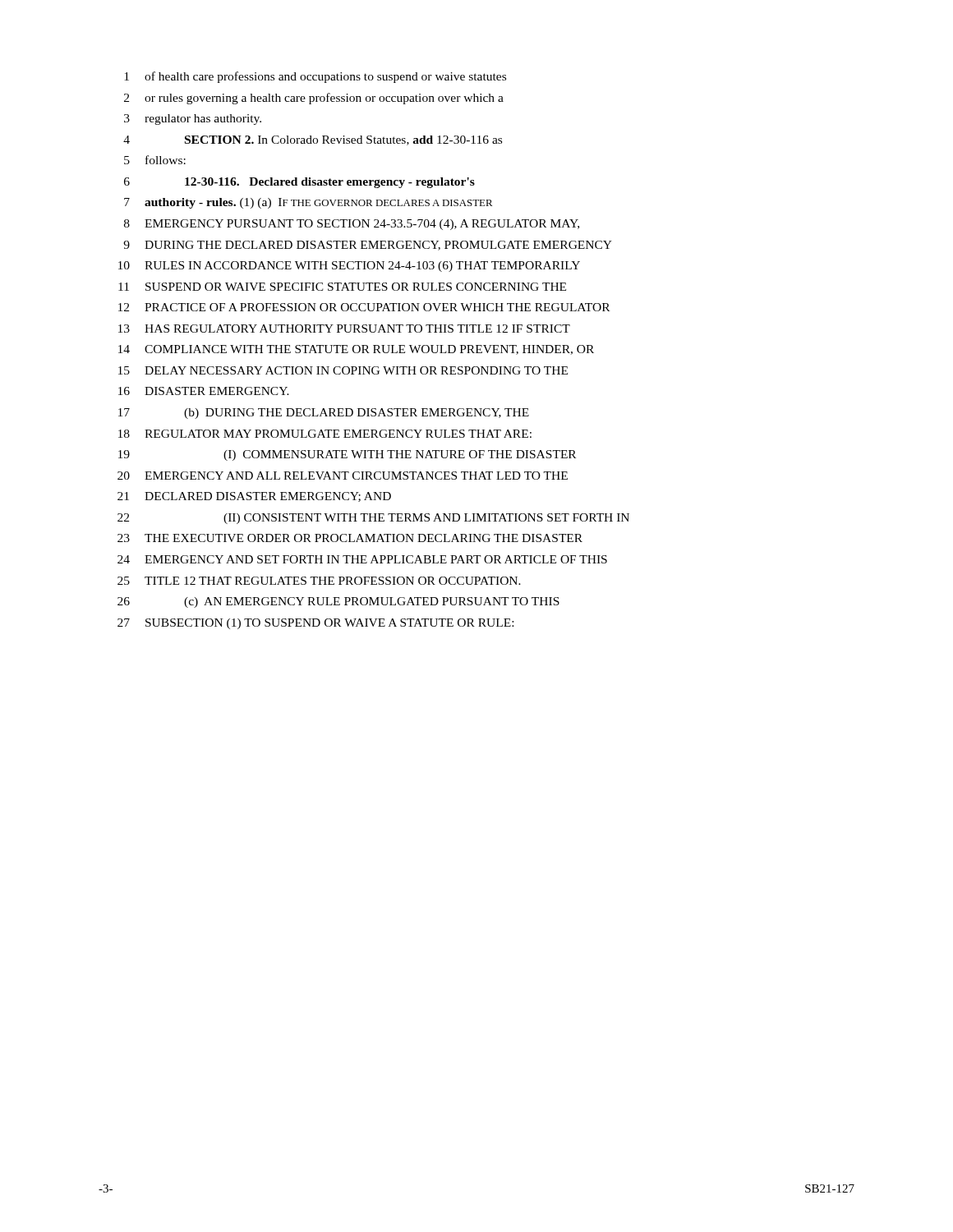Find the list item that says "4 SECTION 2. In Colorado Revised Statutes,"
This screenshot has height=1232, width=953.
coord(476,139)
